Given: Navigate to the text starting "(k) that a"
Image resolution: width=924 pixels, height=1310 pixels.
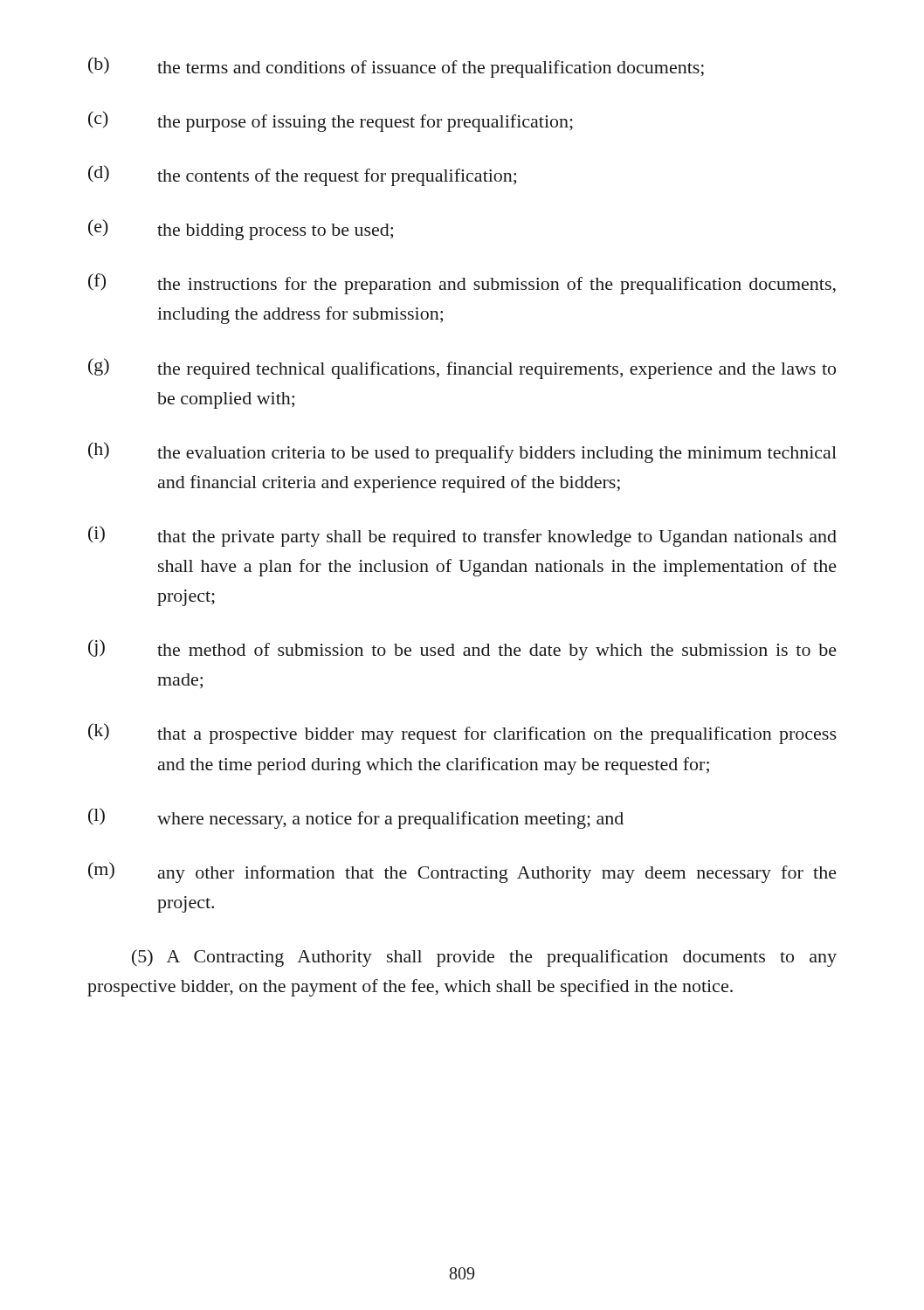Looking at the screenshot, I should click(462, 749).
